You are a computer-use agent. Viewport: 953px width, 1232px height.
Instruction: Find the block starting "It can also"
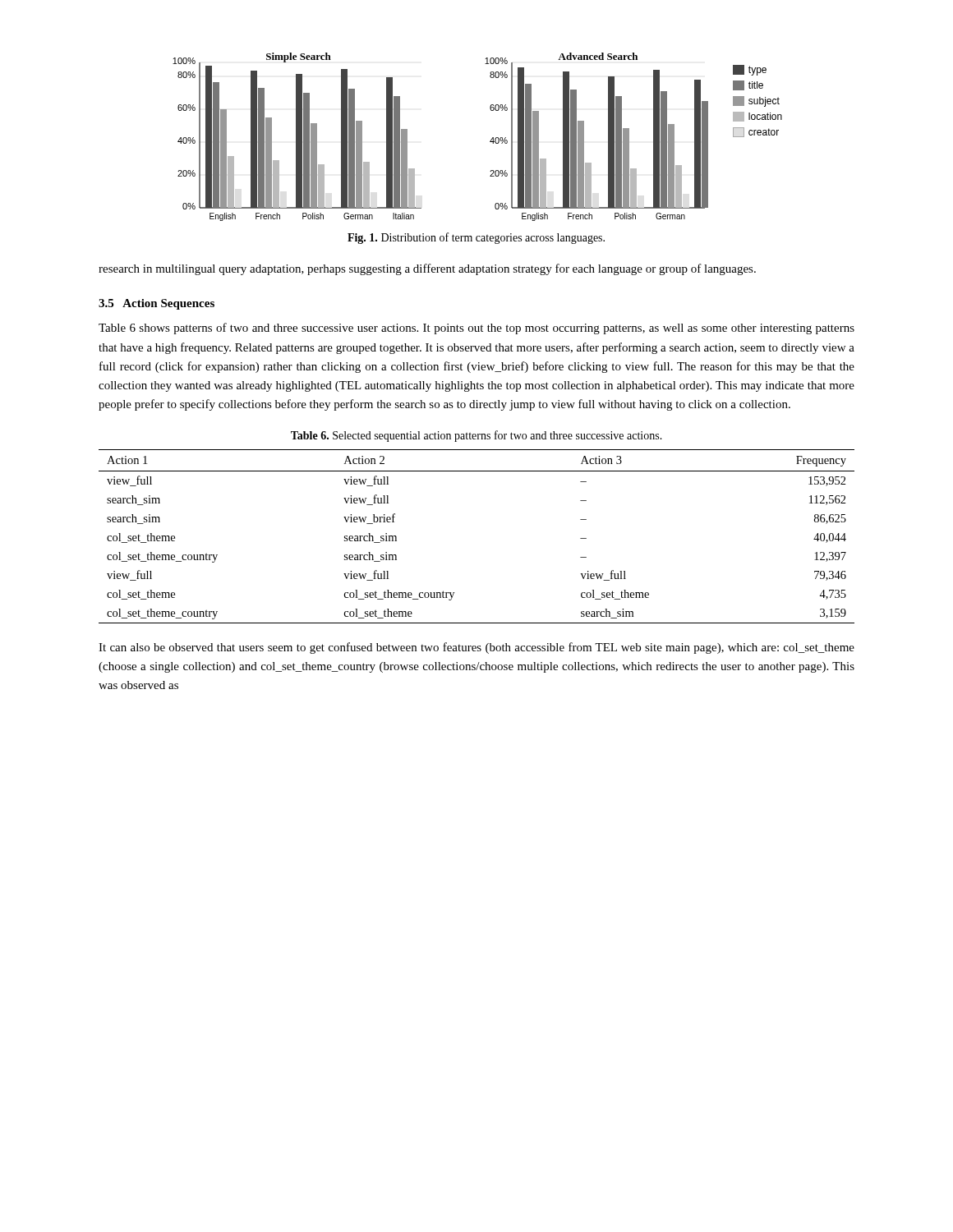click(x=476, y=666)
